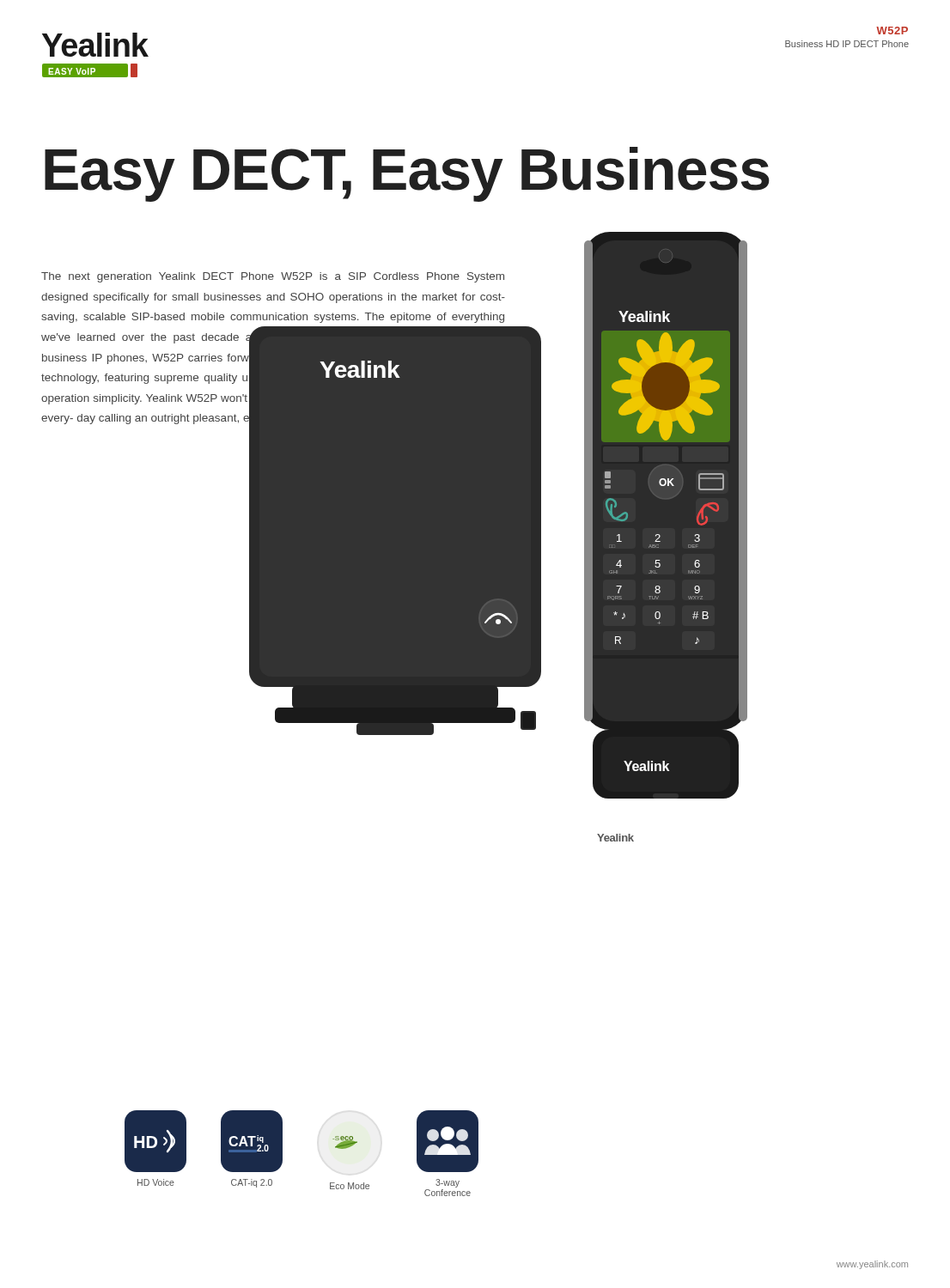Click on the caption that reads "CAT-iq 2.0"
The height and width of the screenshot is (1288, 950).
pyautogui.click(x=252, y=1182)
